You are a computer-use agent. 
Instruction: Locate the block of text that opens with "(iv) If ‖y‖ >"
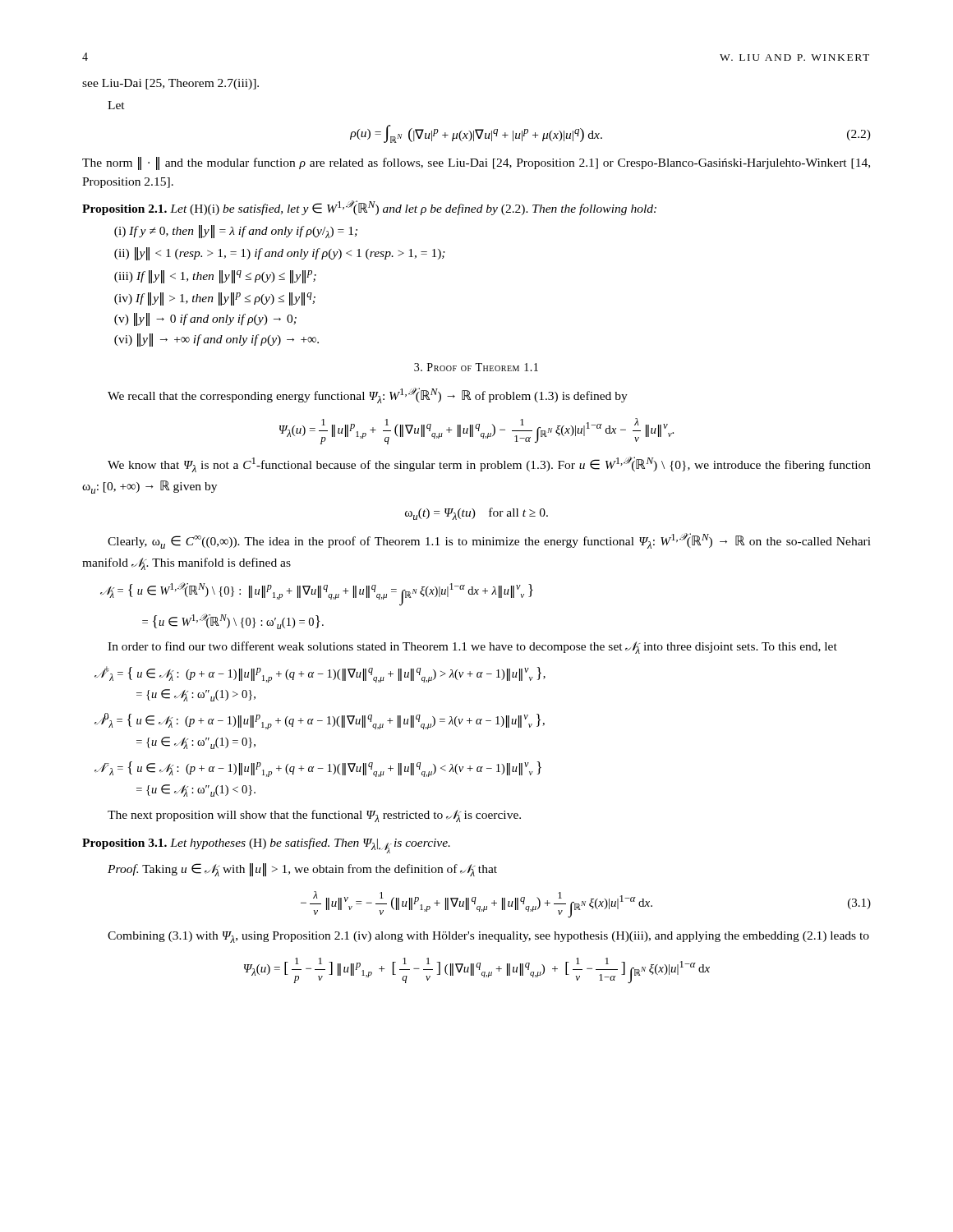[215, 296]
